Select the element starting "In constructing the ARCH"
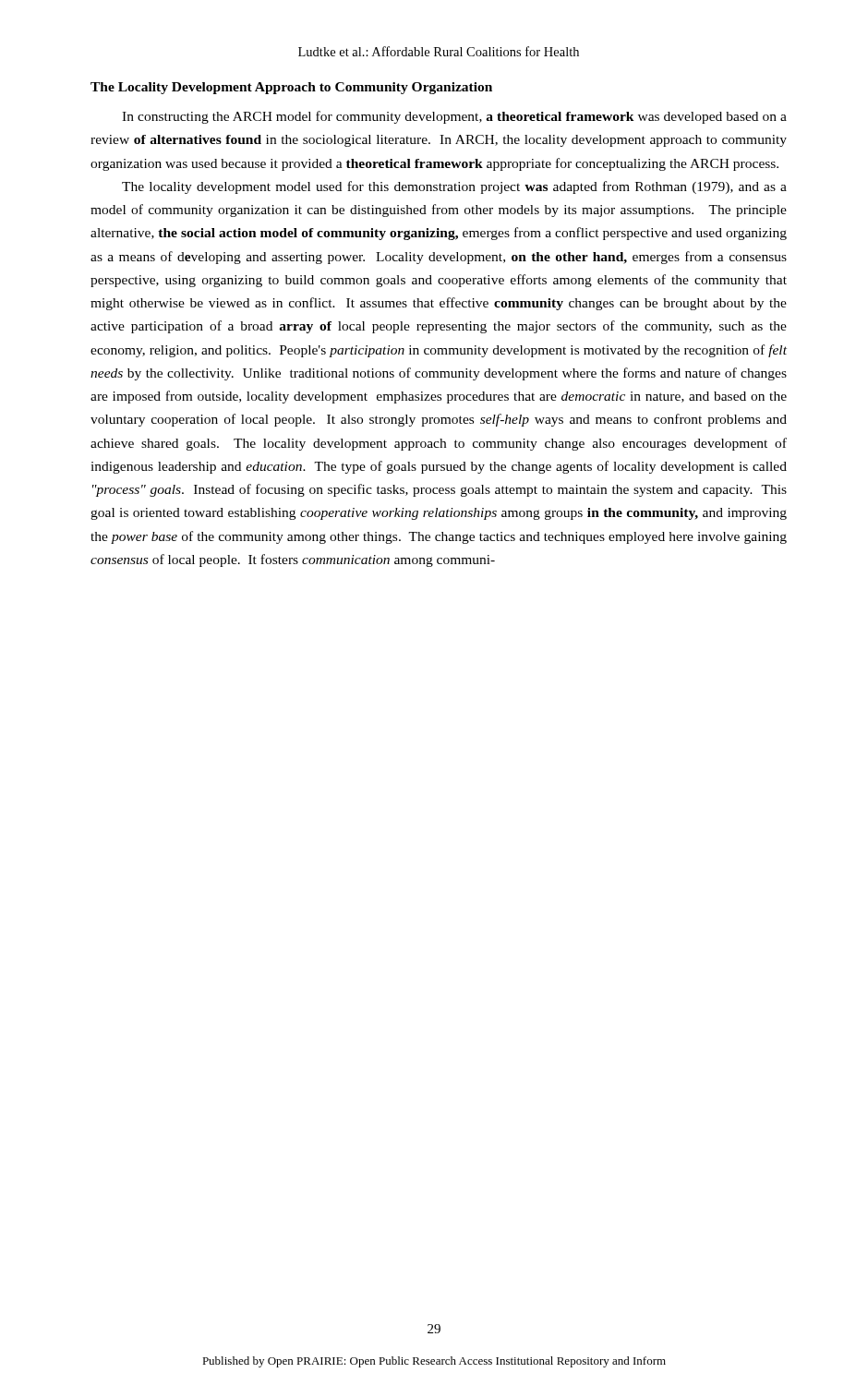This screenshot has width=868, height=1385. 439,139
